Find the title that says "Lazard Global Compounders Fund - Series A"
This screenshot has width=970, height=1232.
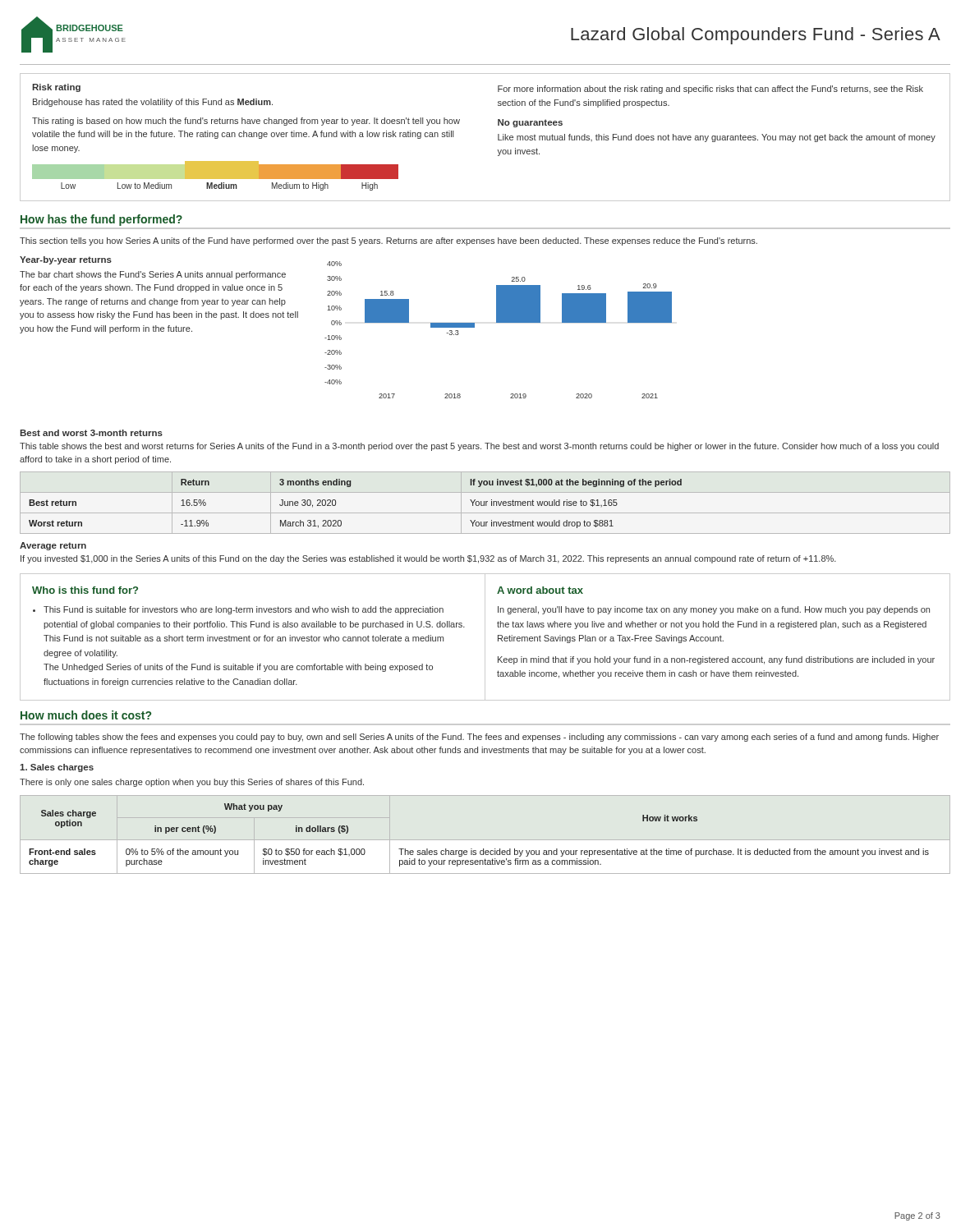755,34
